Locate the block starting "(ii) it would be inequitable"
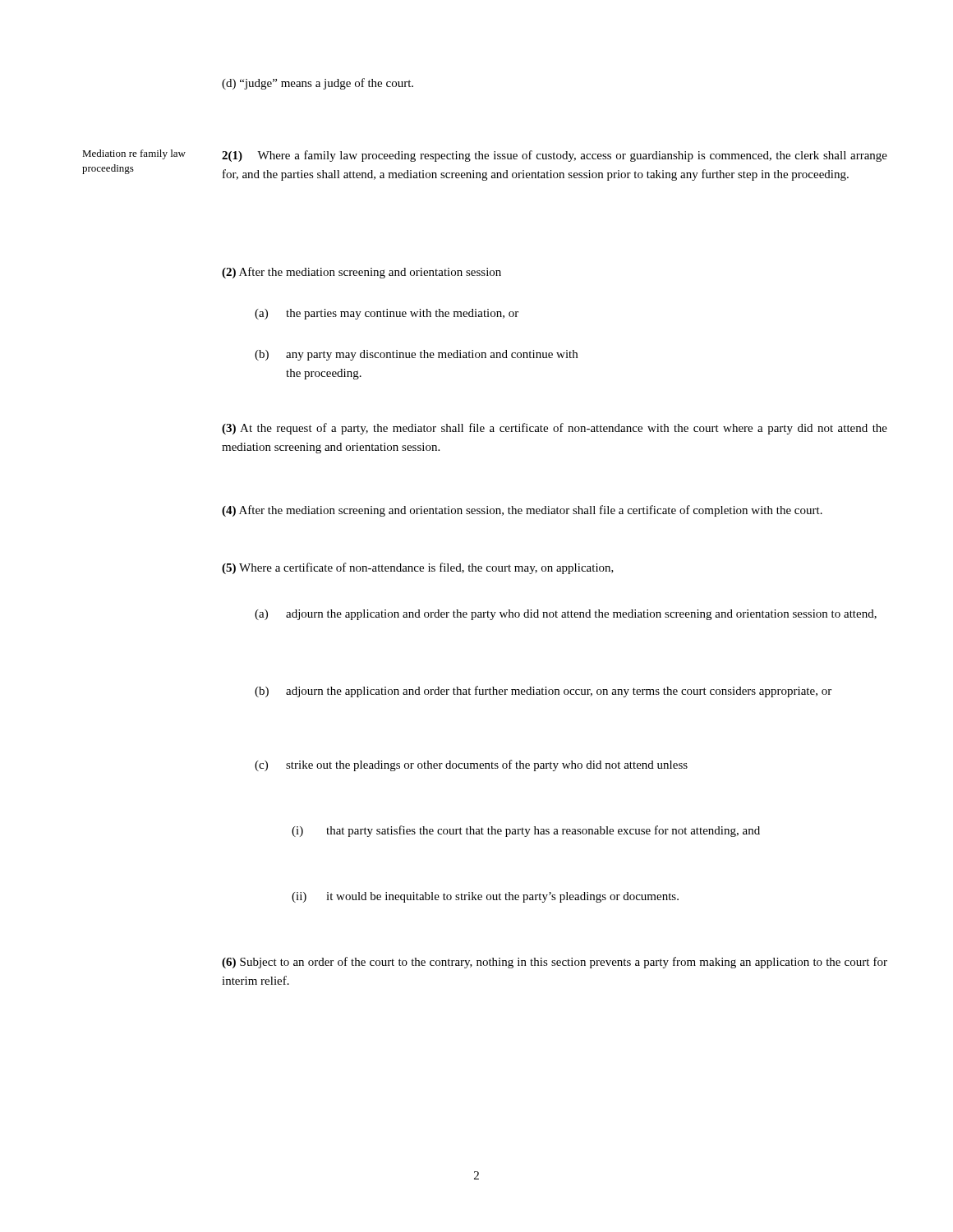The image size is (953, 1232). coord(486,897)
